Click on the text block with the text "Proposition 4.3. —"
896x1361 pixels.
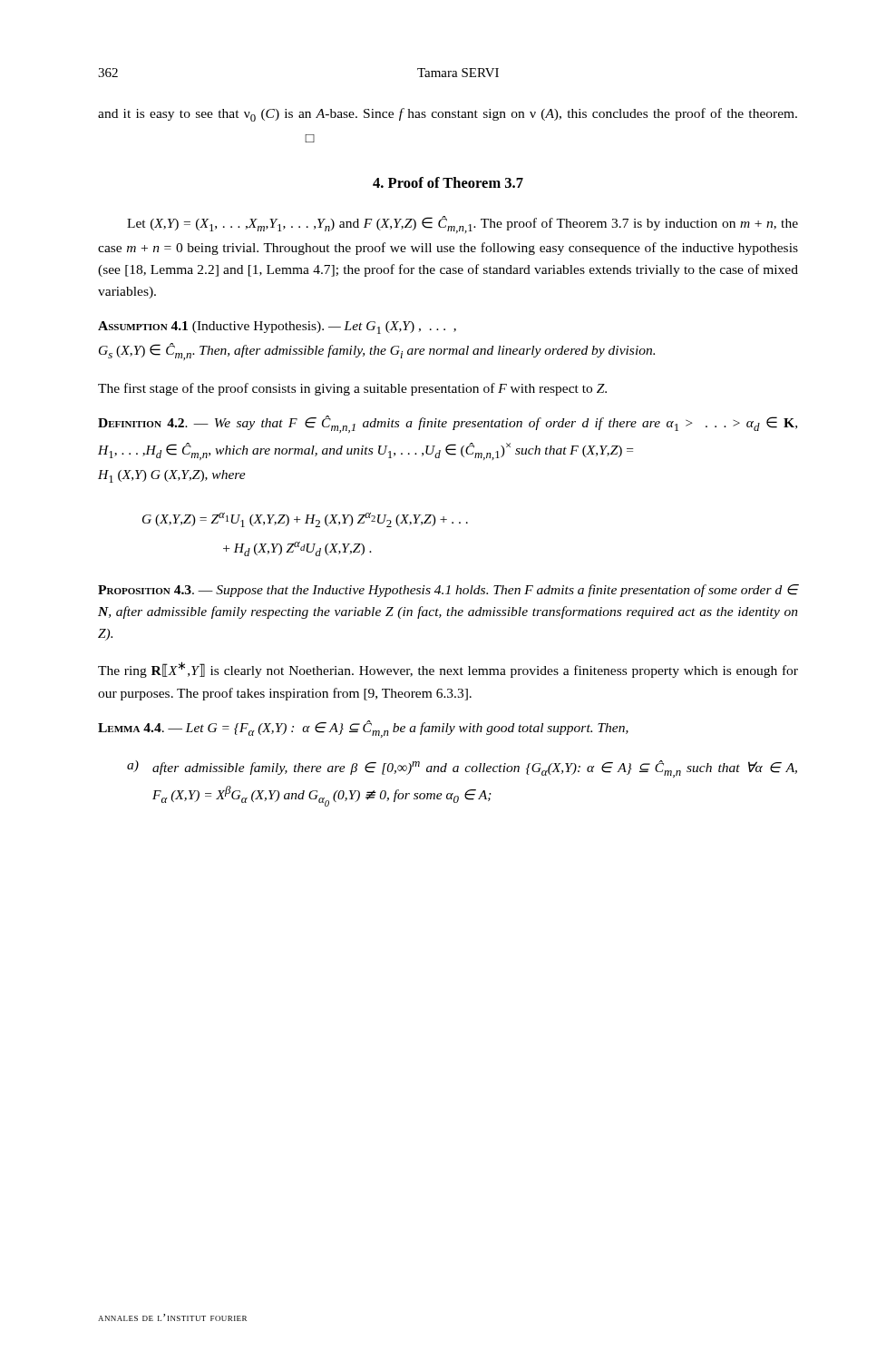pyautogui.click(x=448, y=611)
